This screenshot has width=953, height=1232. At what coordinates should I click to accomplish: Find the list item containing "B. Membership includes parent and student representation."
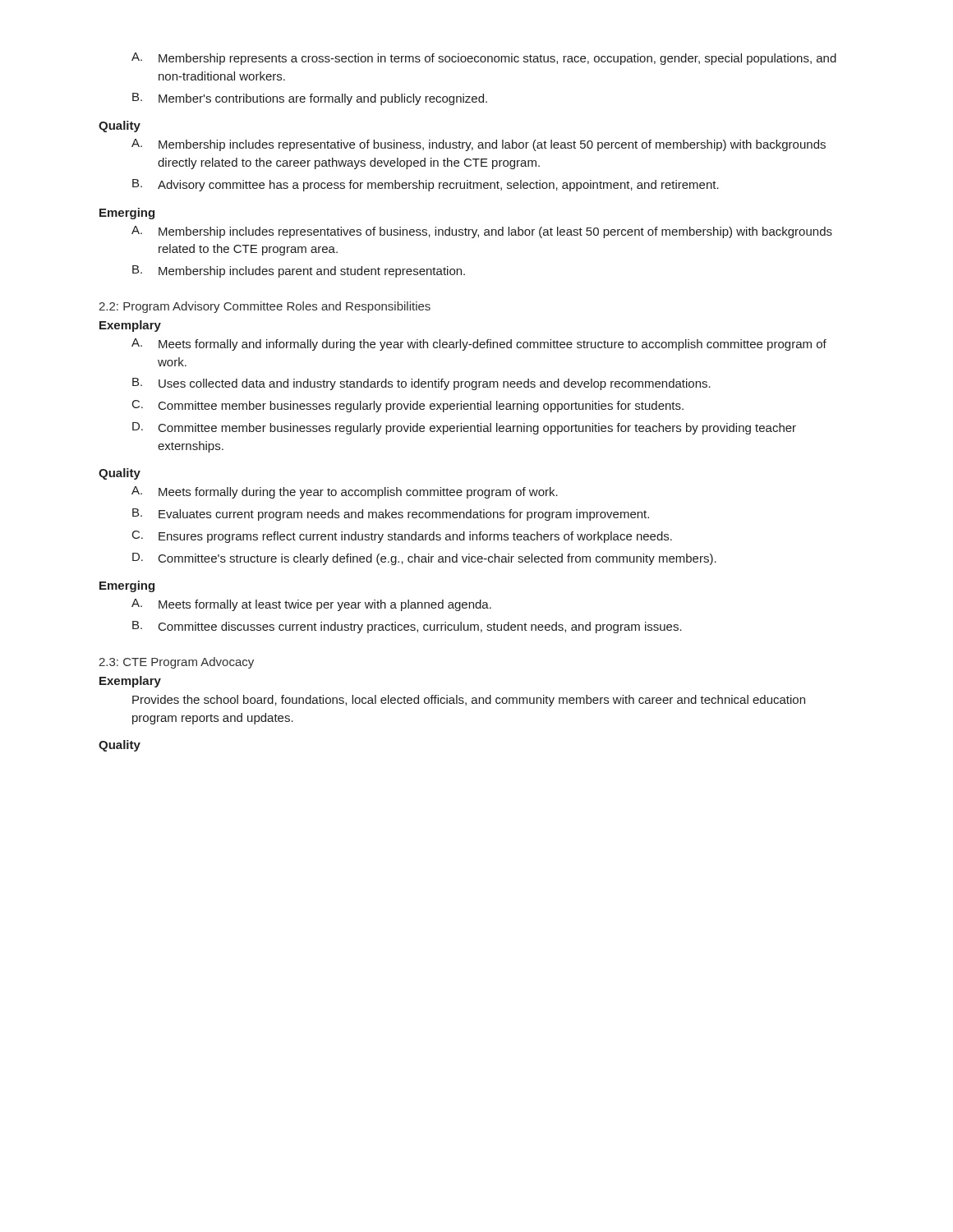pos(299,271)
